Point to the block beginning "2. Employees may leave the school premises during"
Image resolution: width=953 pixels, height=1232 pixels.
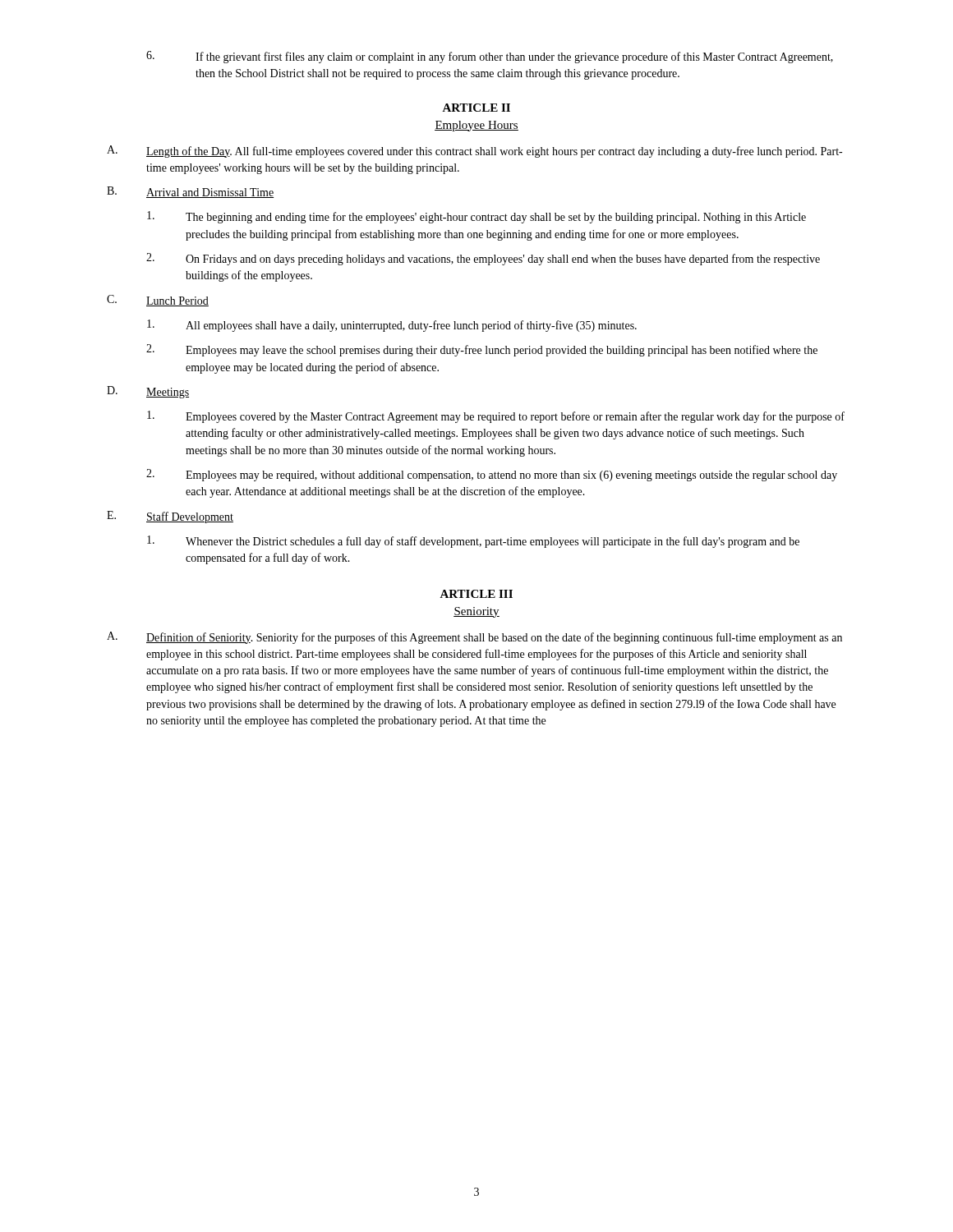[496, 359]
